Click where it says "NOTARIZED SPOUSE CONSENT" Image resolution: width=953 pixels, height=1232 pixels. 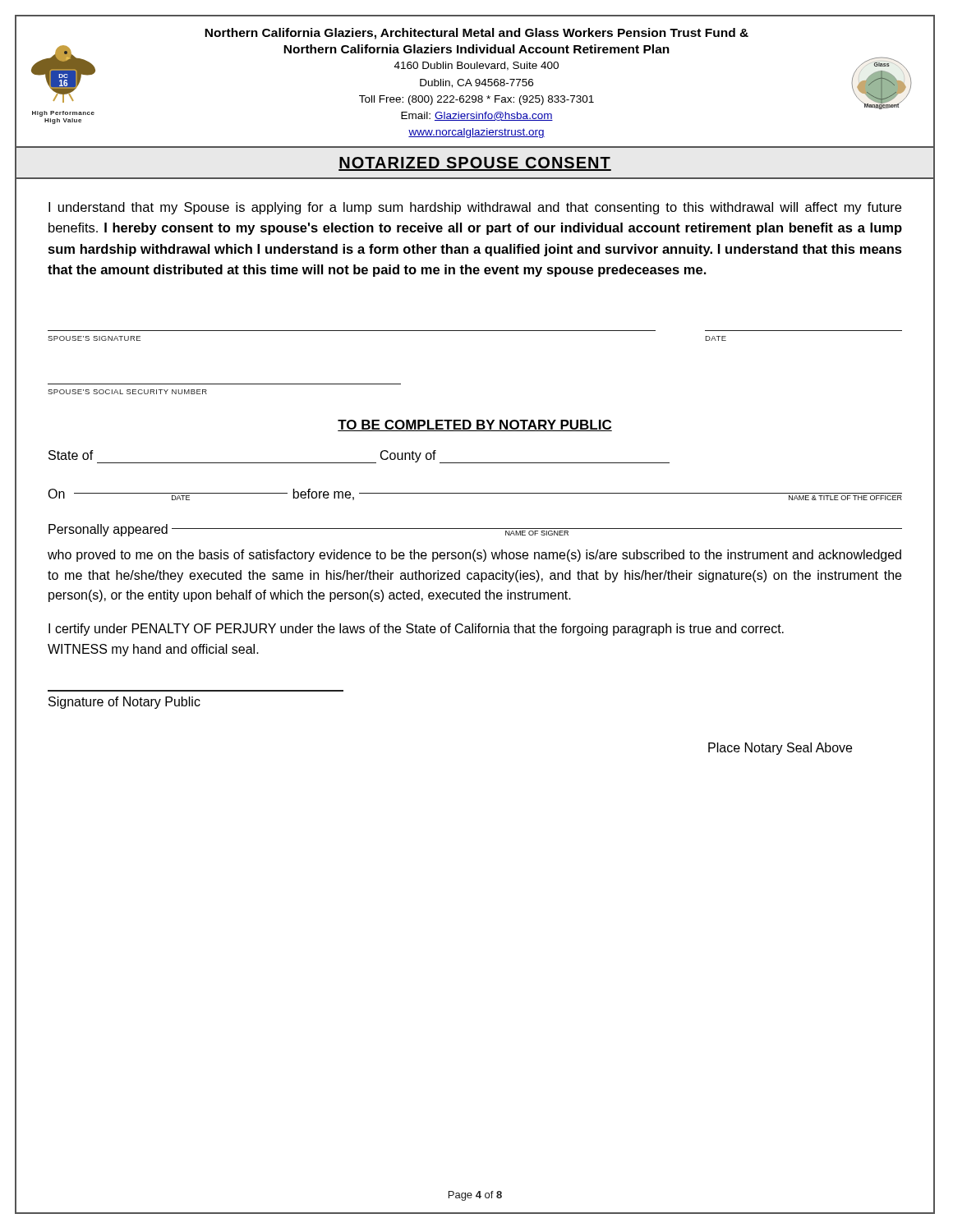point(475,162)
